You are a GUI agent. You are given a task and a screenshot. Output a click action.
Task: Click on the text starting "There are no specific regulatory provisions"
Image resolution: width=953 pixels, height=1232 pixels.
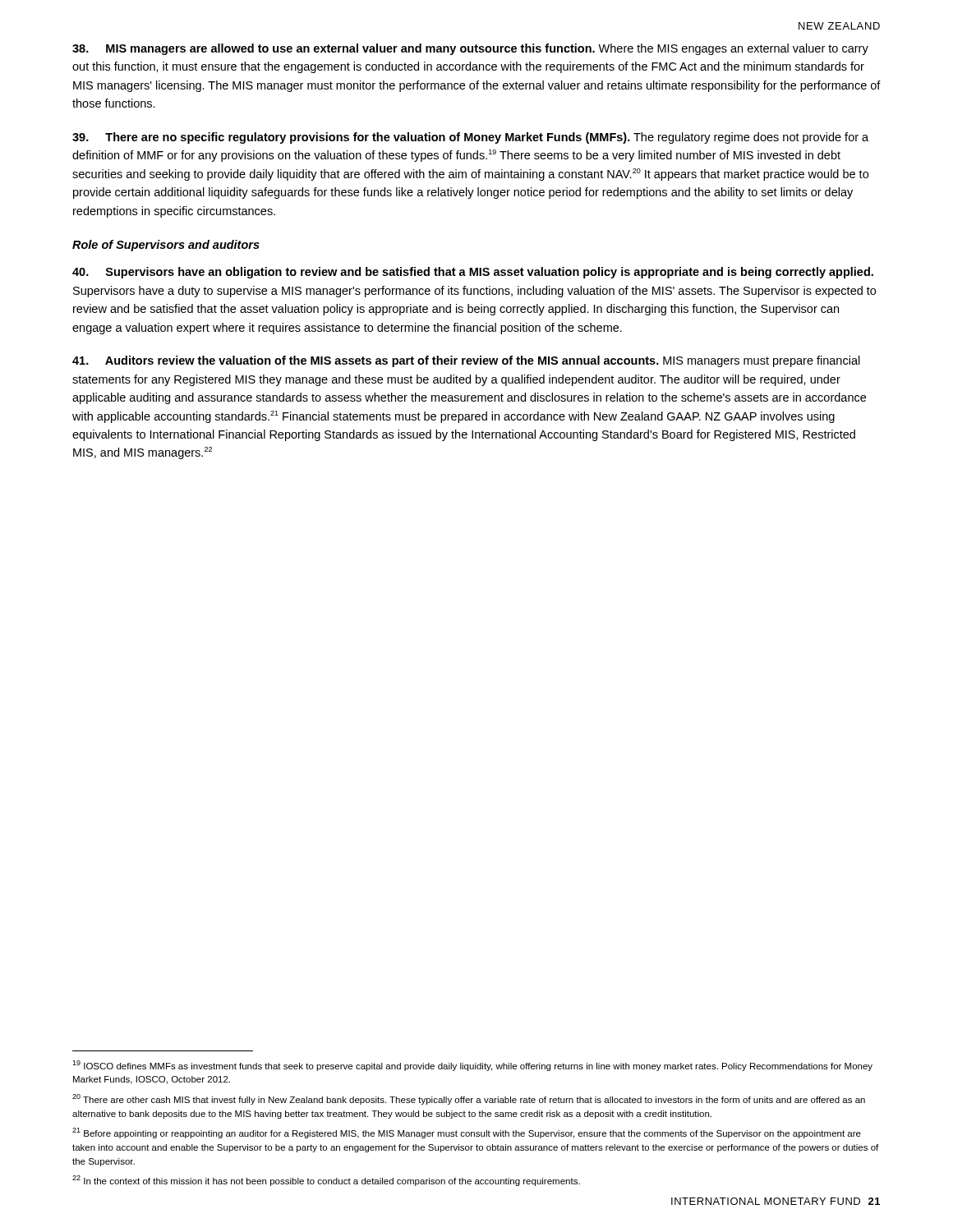coord(476,174)
